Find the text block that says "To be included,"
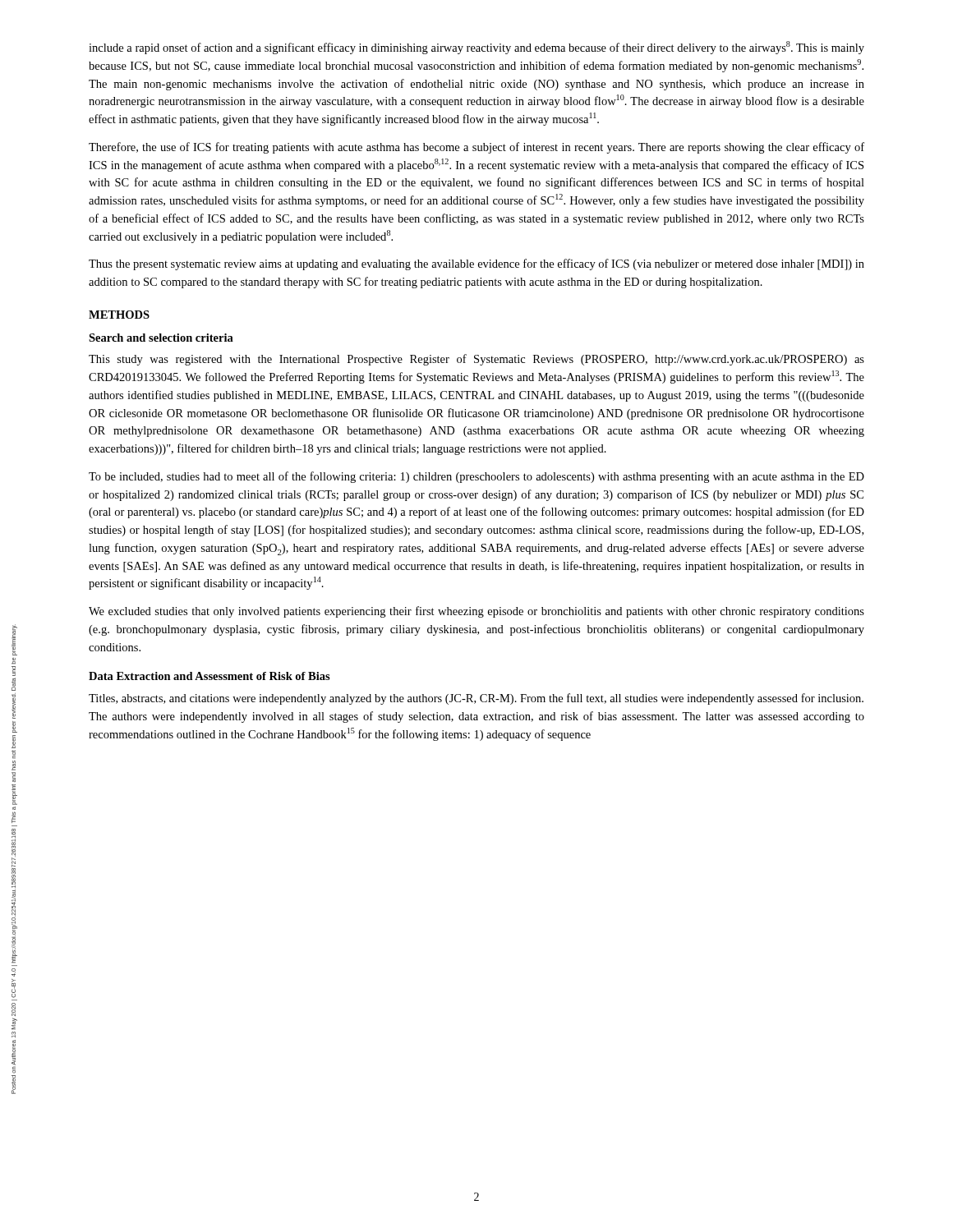This screenshot has height=1232, width=953. (x=476, y=530)
